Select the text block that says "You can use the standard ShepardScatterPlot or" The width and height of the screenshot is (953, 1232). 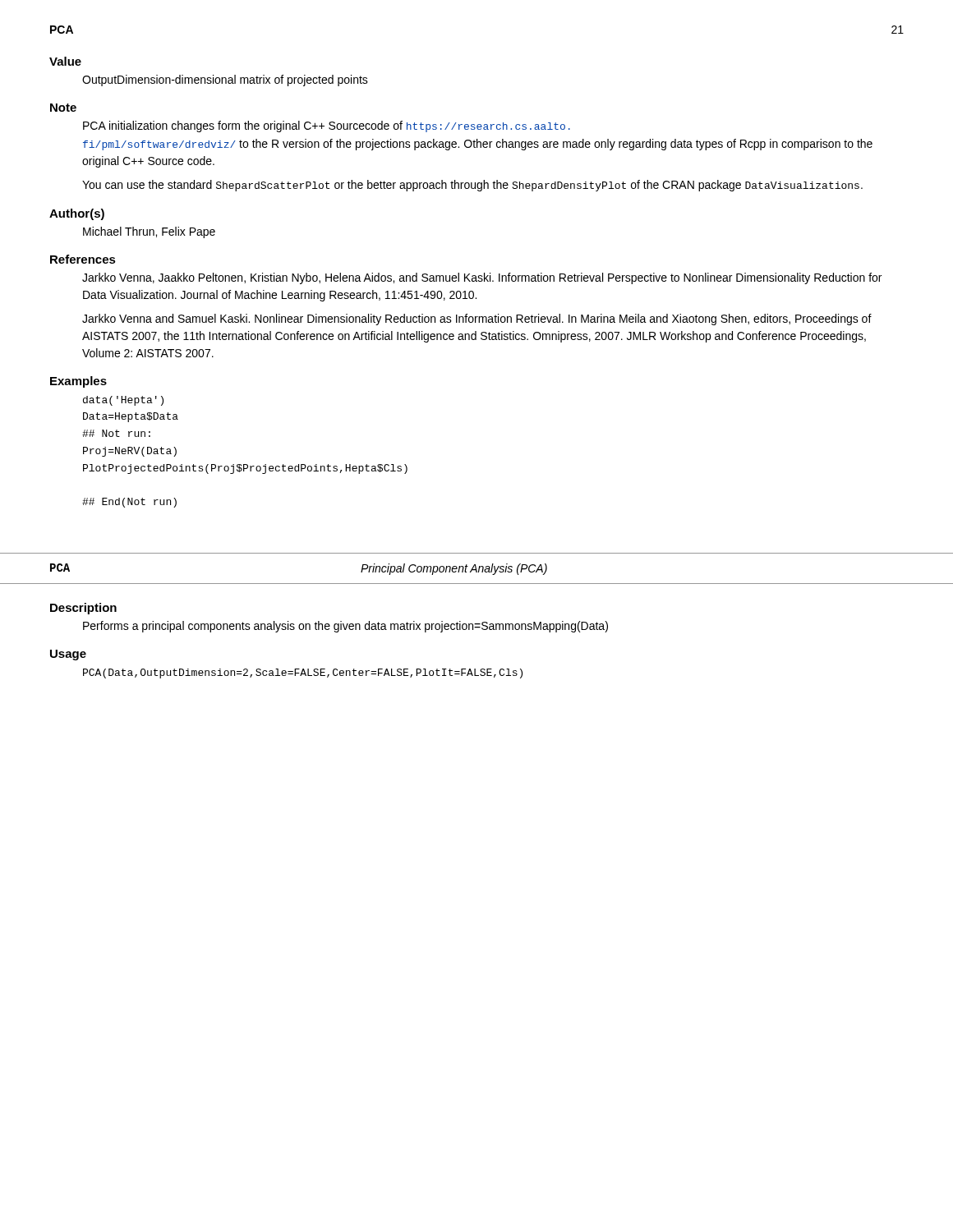493,185
